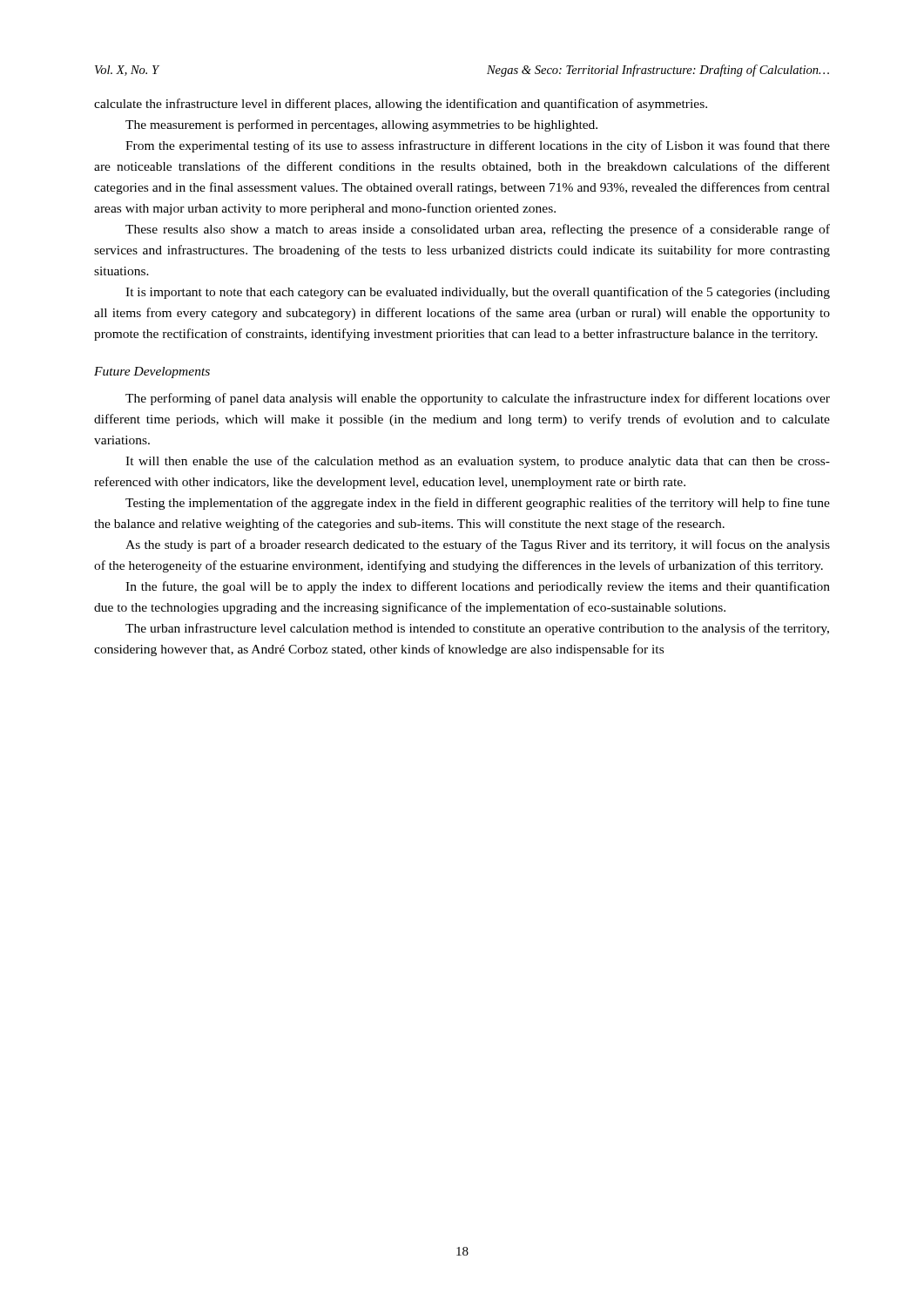Click on the text block containing "It is important"
Image resolution: width=924 pixels, height=1307 pixels.
[462, 313]
